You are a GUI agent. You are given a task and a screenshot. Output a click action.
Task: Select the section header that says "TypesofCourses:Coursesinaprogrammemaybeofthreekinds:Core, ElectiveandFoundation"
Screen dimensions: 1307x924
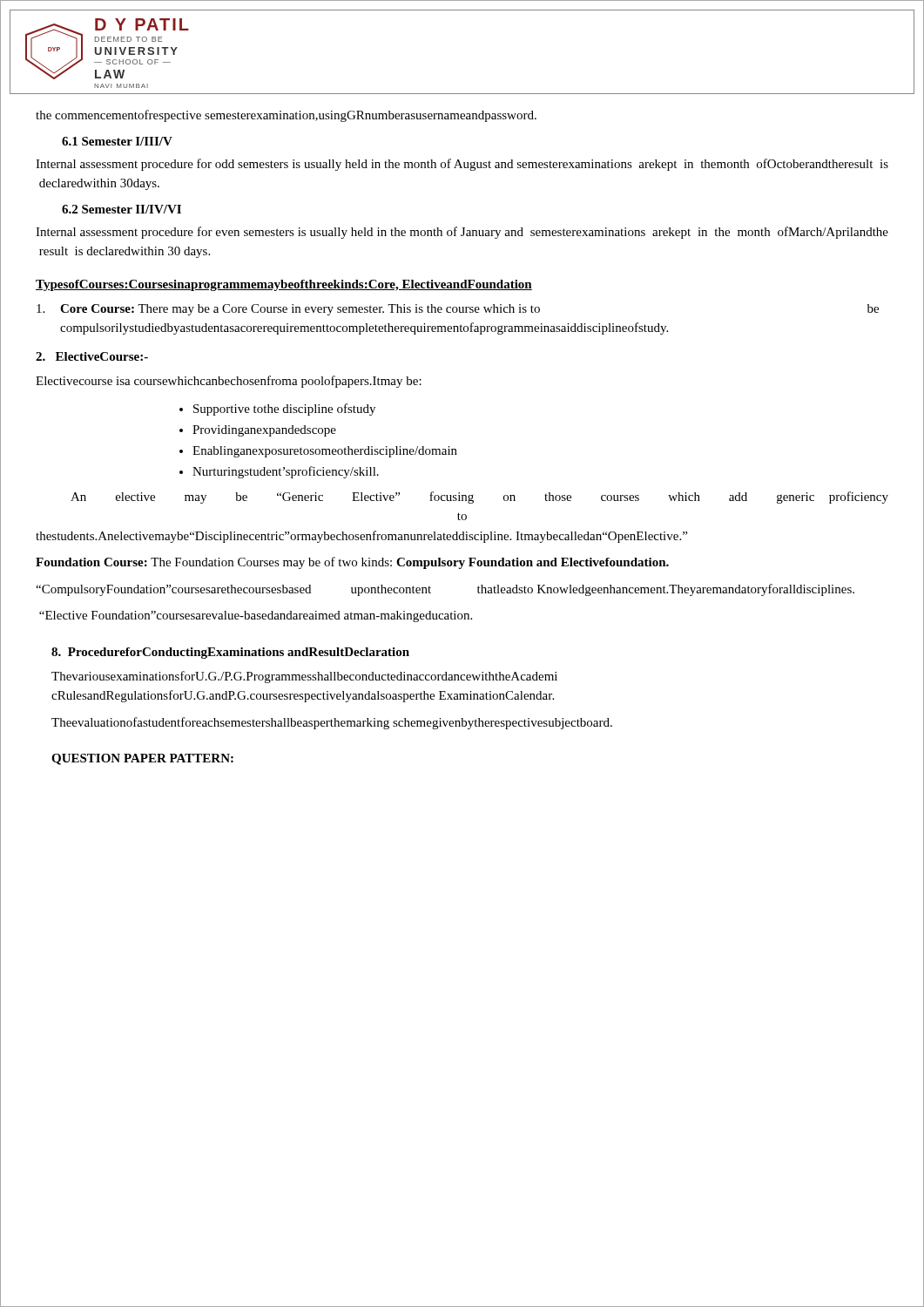coord(284,284)
